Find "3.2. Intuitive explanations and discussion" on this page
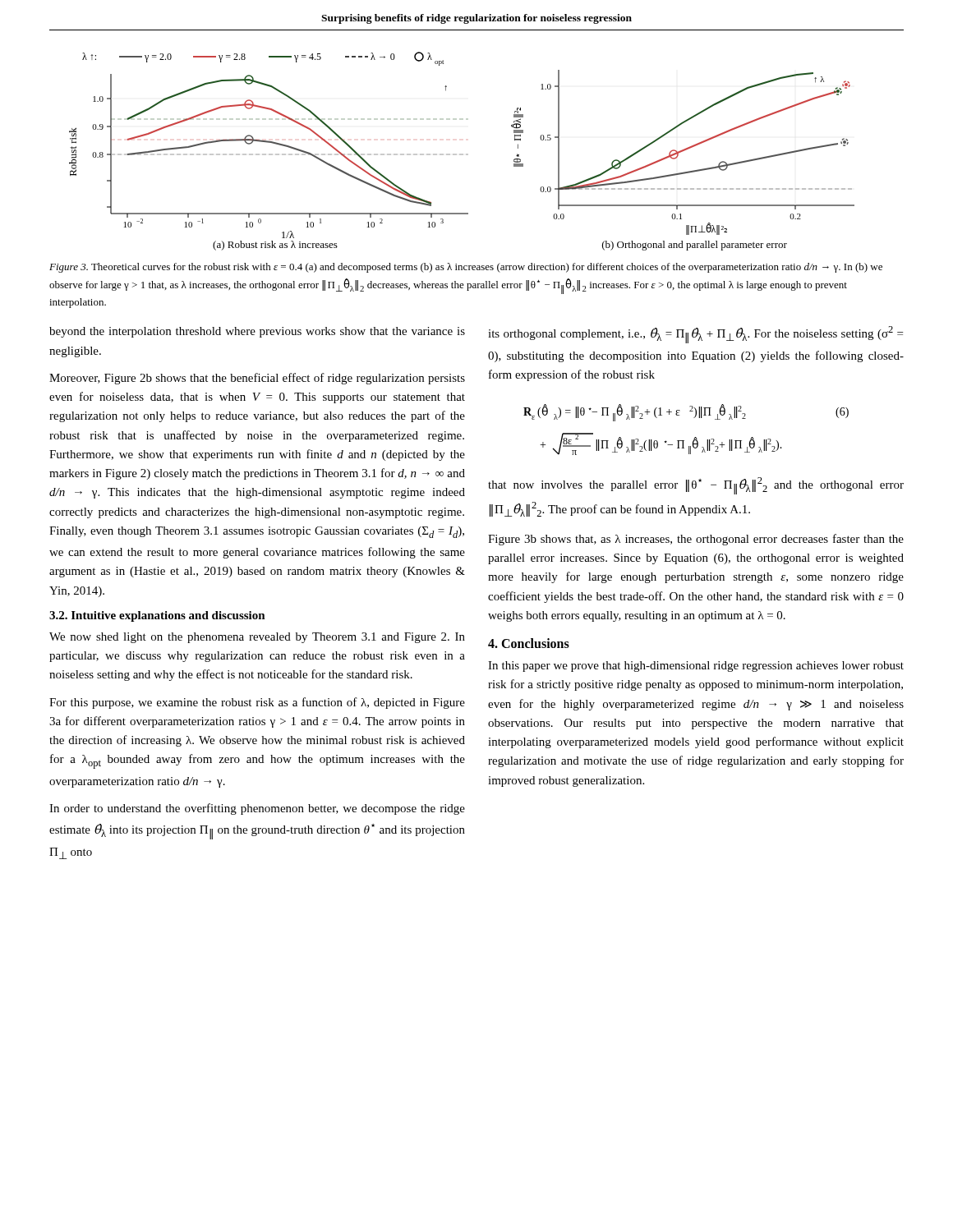953x1232 pixels. (157, 615)
